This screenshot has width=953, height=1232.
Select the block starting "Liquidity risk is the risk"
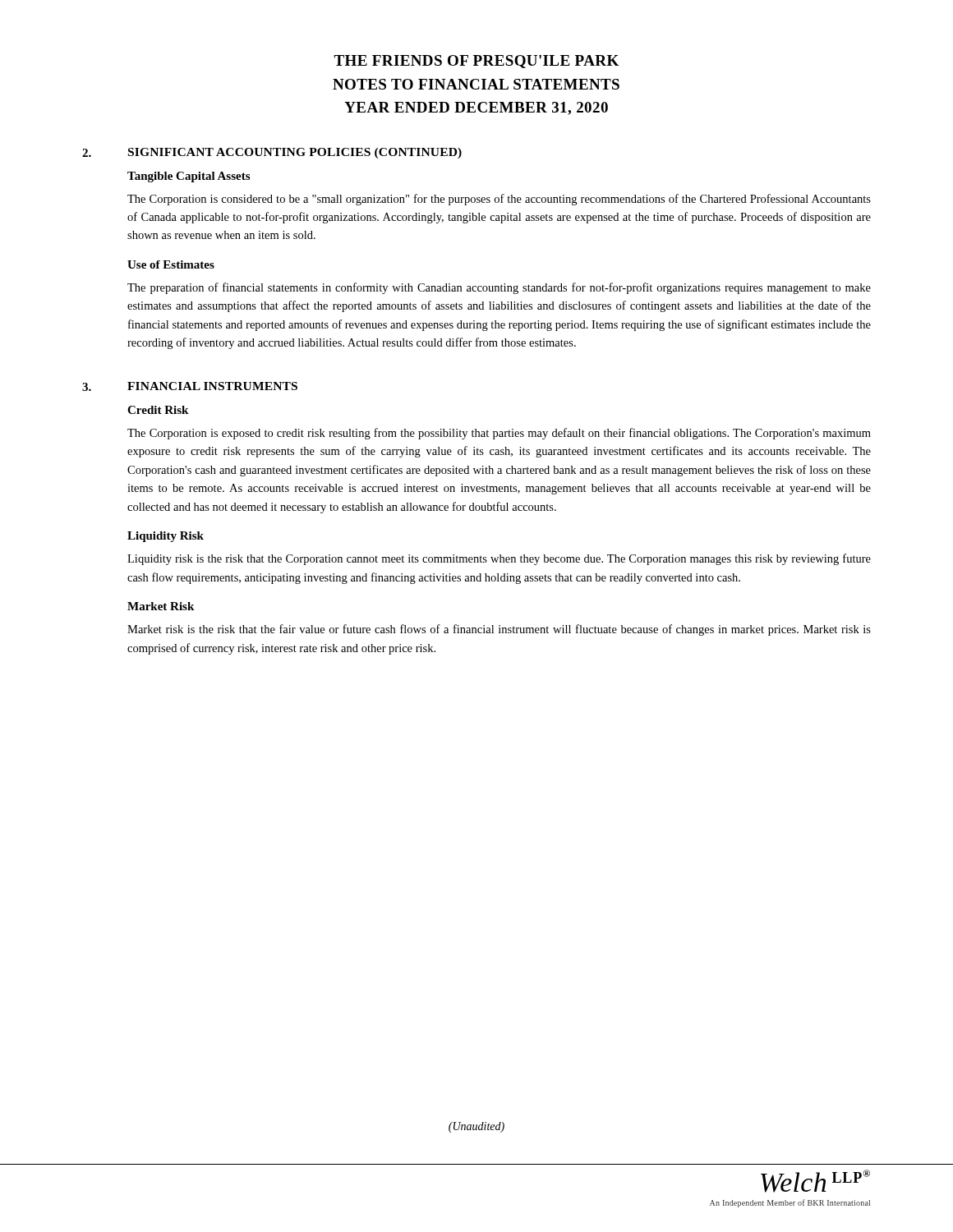[499, 568]
